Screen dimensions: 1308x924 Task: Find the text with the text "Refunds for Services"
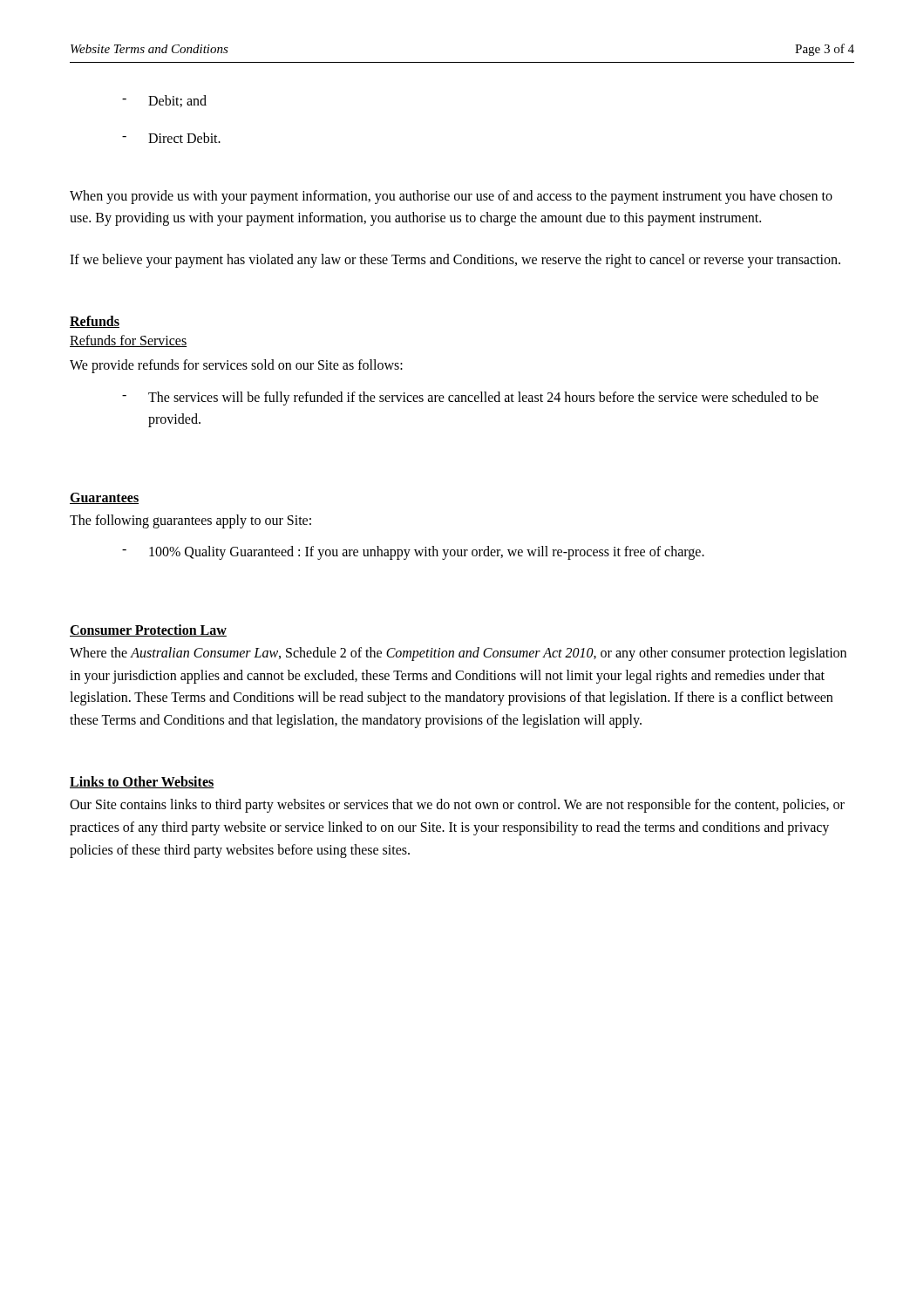(x=128, y=341)
